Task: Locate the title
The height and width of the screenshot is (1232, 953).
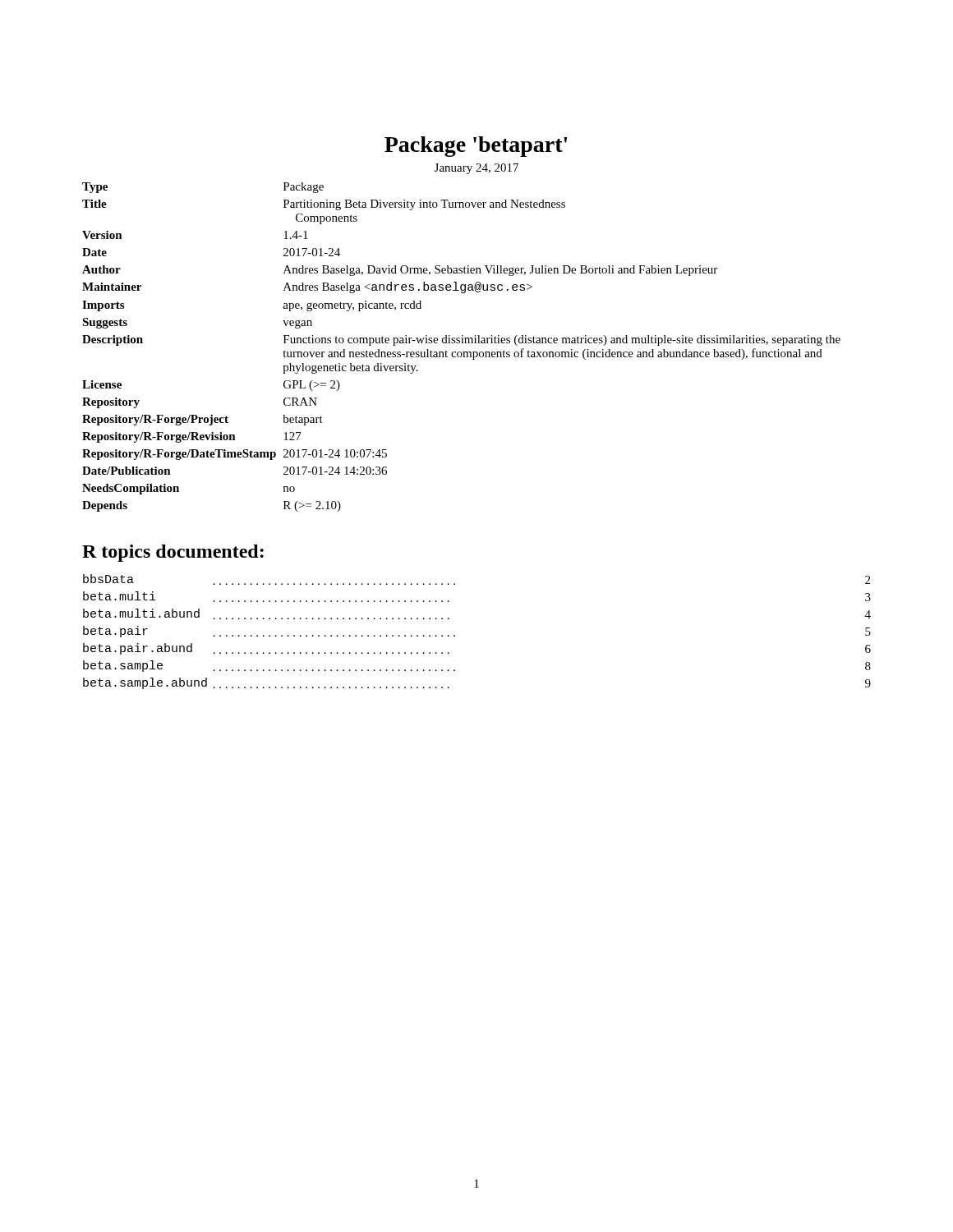Action: click(476, 144)
